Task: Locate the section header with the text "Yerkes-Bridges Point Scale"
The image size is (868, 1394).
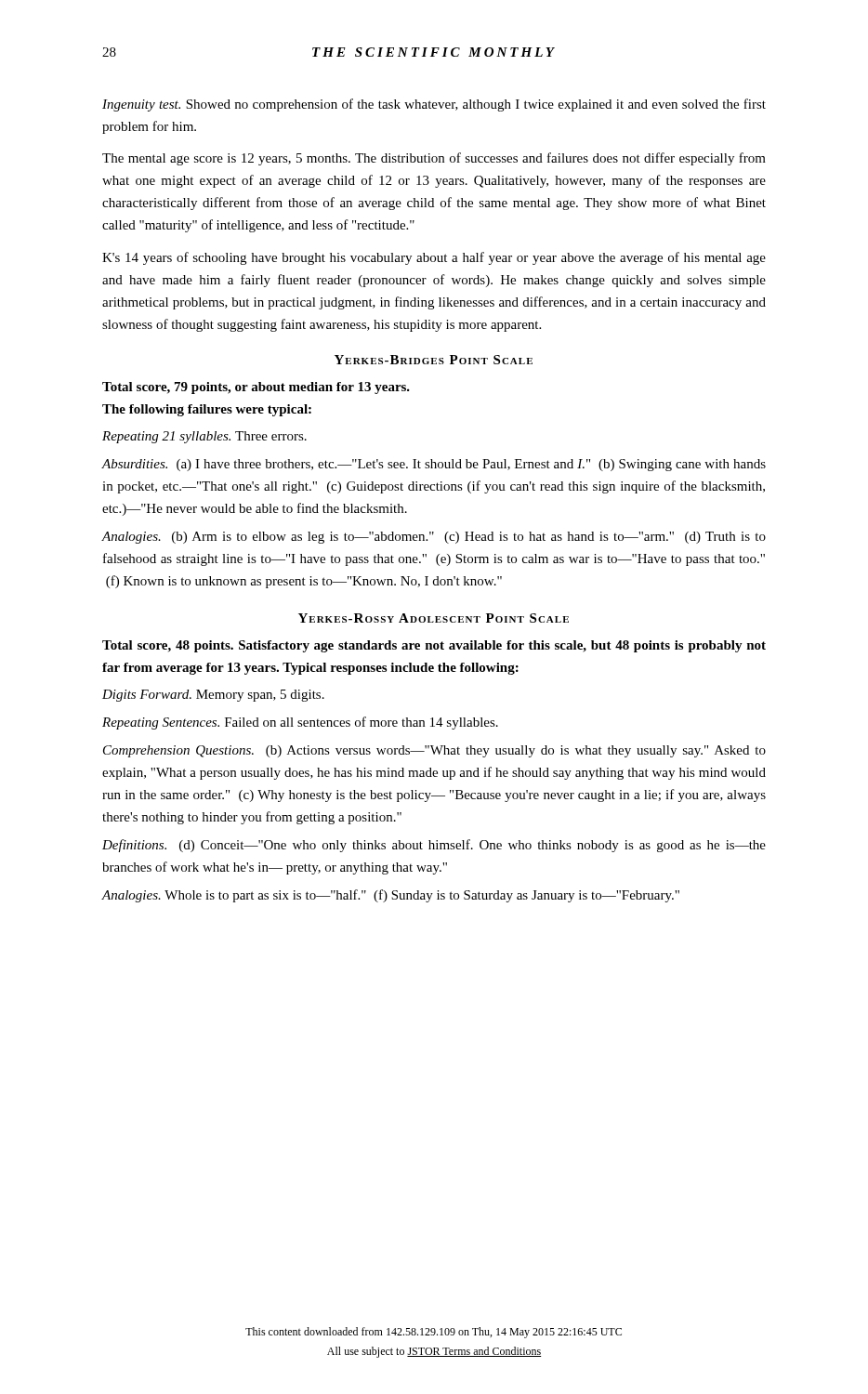Action: click(x=434, y=360)
